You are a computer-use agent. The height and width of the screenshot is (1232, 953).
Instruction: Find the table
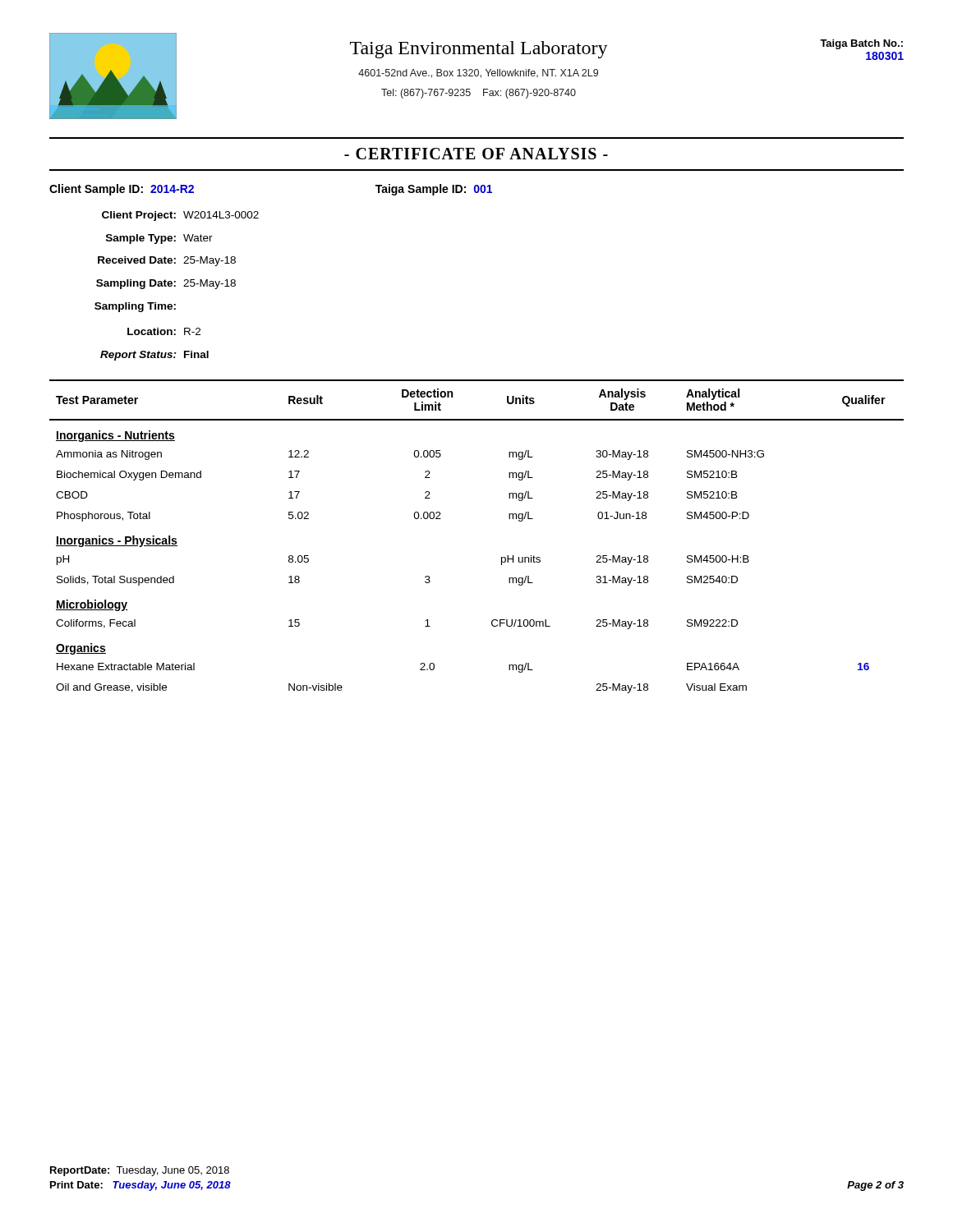476,538
